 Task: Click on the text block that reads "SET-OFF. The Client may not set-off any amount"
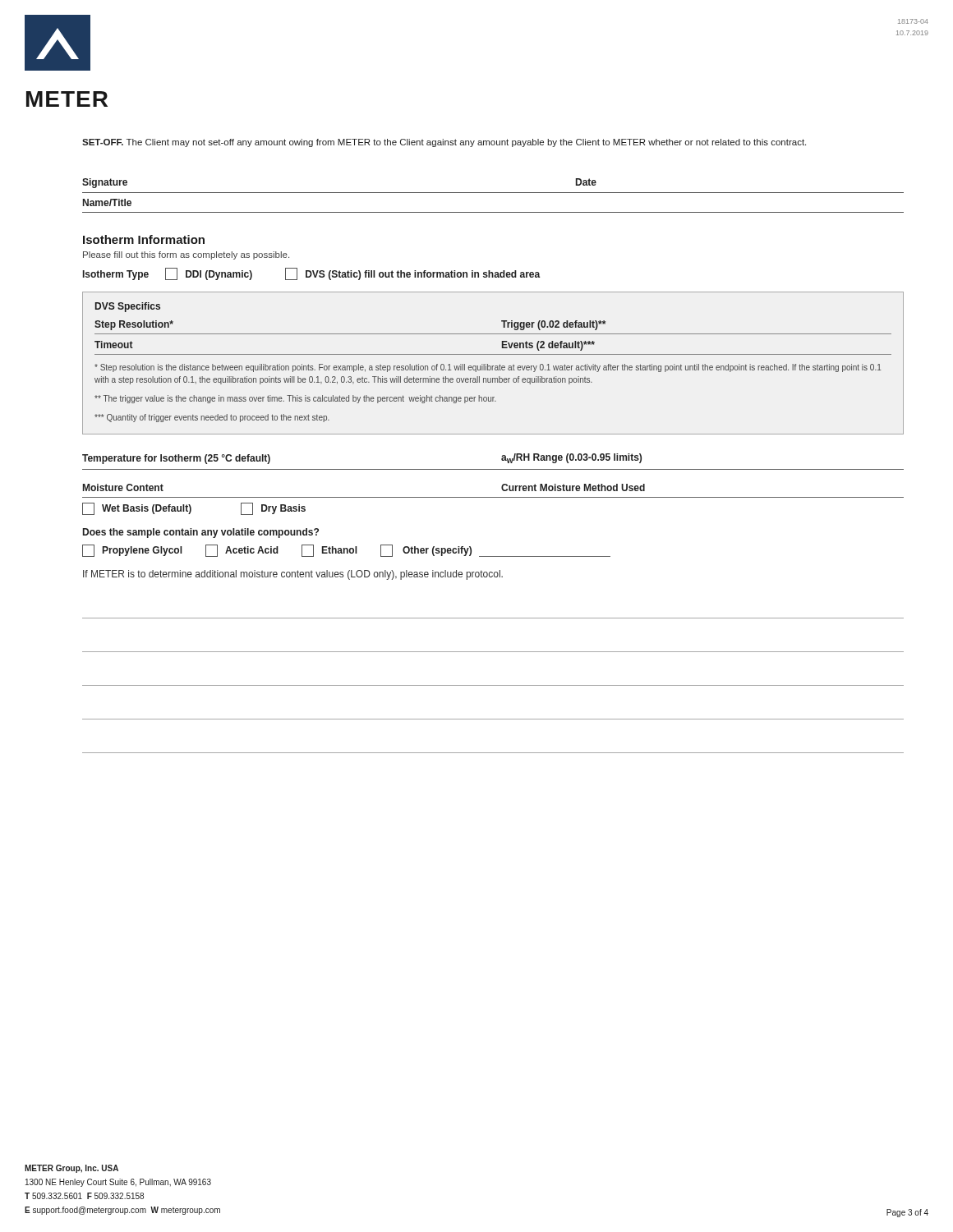(x=445, y=142)
